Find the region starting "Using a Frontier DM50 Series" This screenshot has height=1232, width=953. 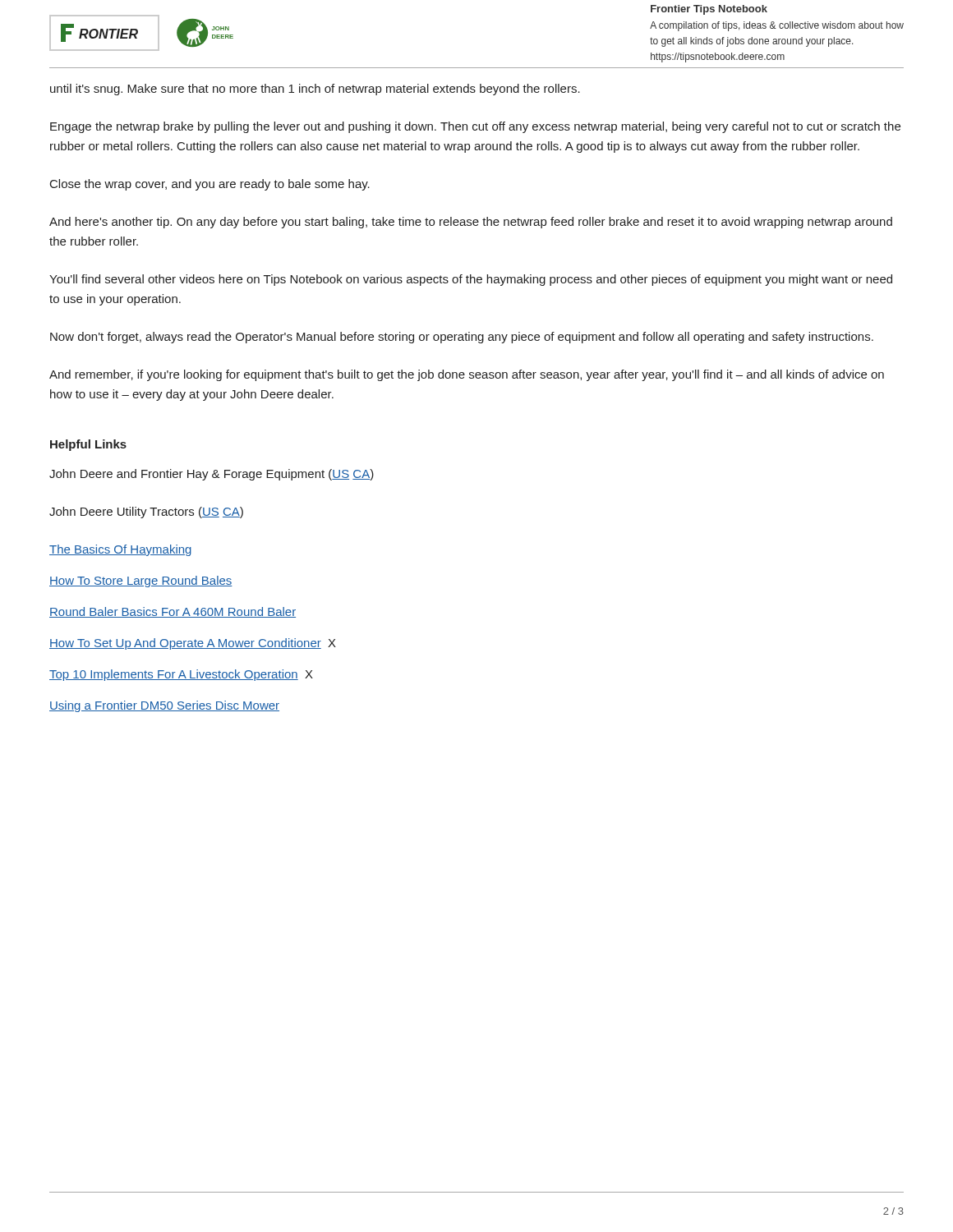click(164, 705)
